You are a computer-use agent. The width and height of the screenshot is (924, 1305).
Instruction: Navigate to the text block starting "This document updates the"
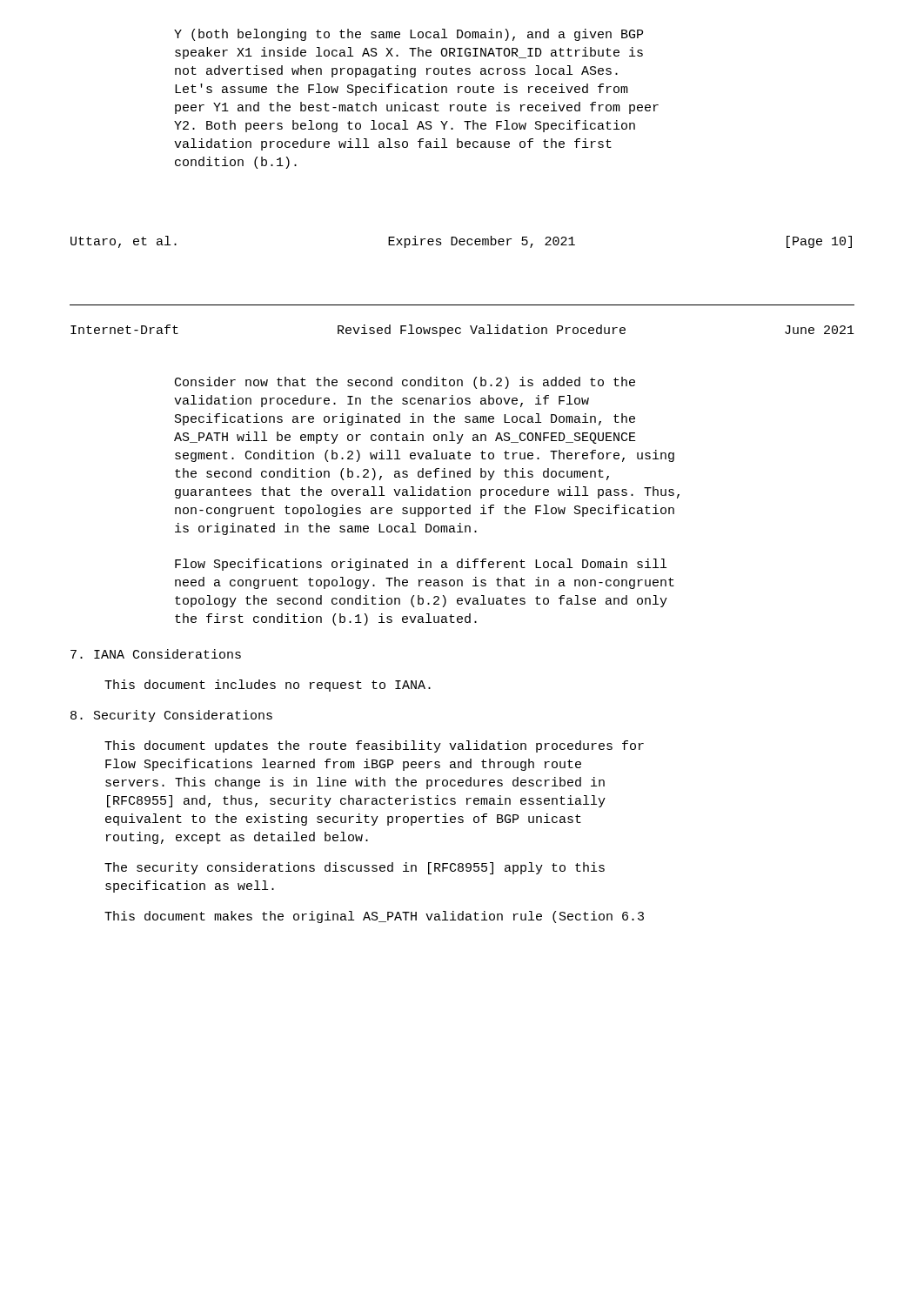click(x=375, y=793)
